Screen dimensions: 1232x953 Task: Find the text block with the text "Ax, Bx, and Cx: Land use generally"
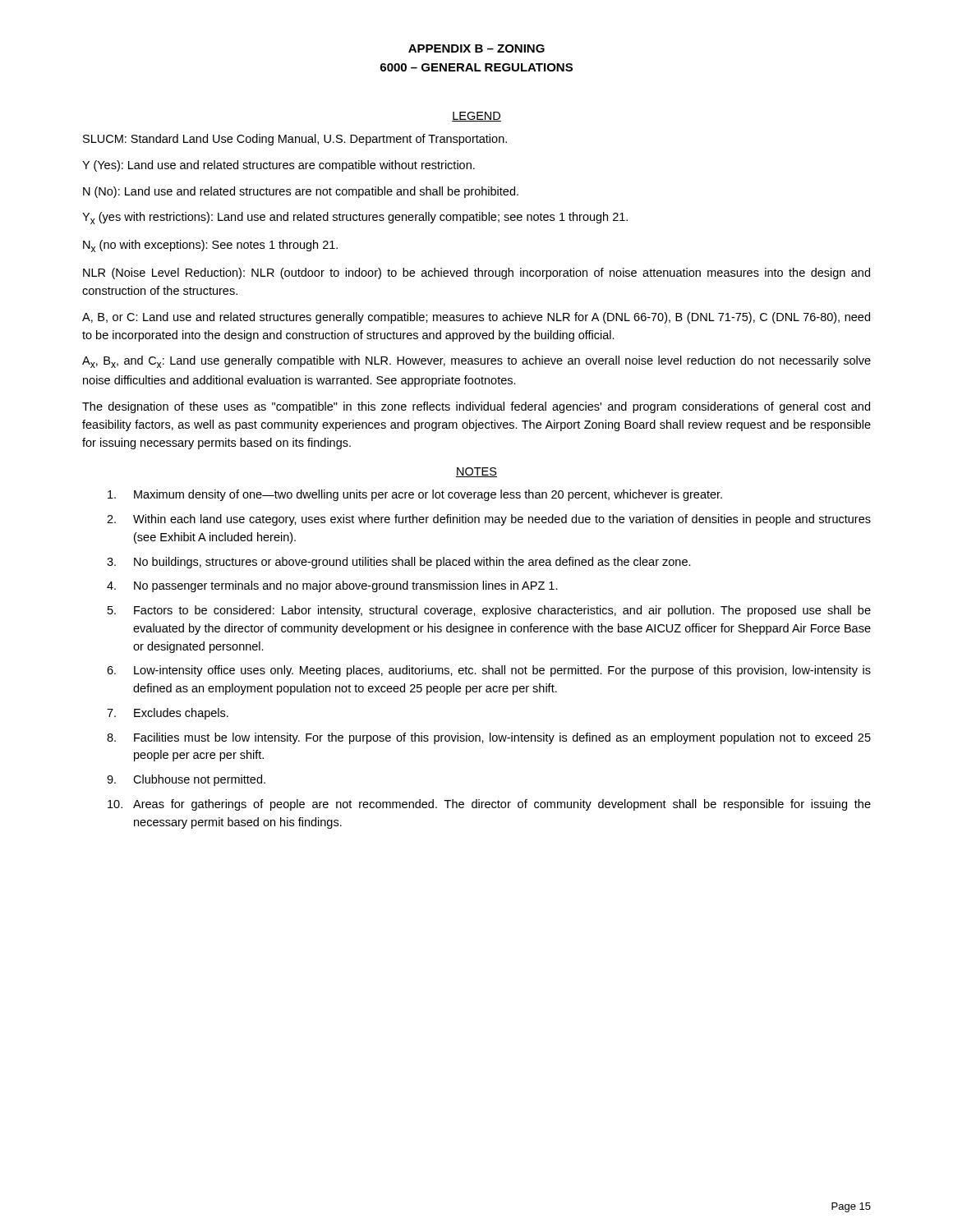(476, 371)
